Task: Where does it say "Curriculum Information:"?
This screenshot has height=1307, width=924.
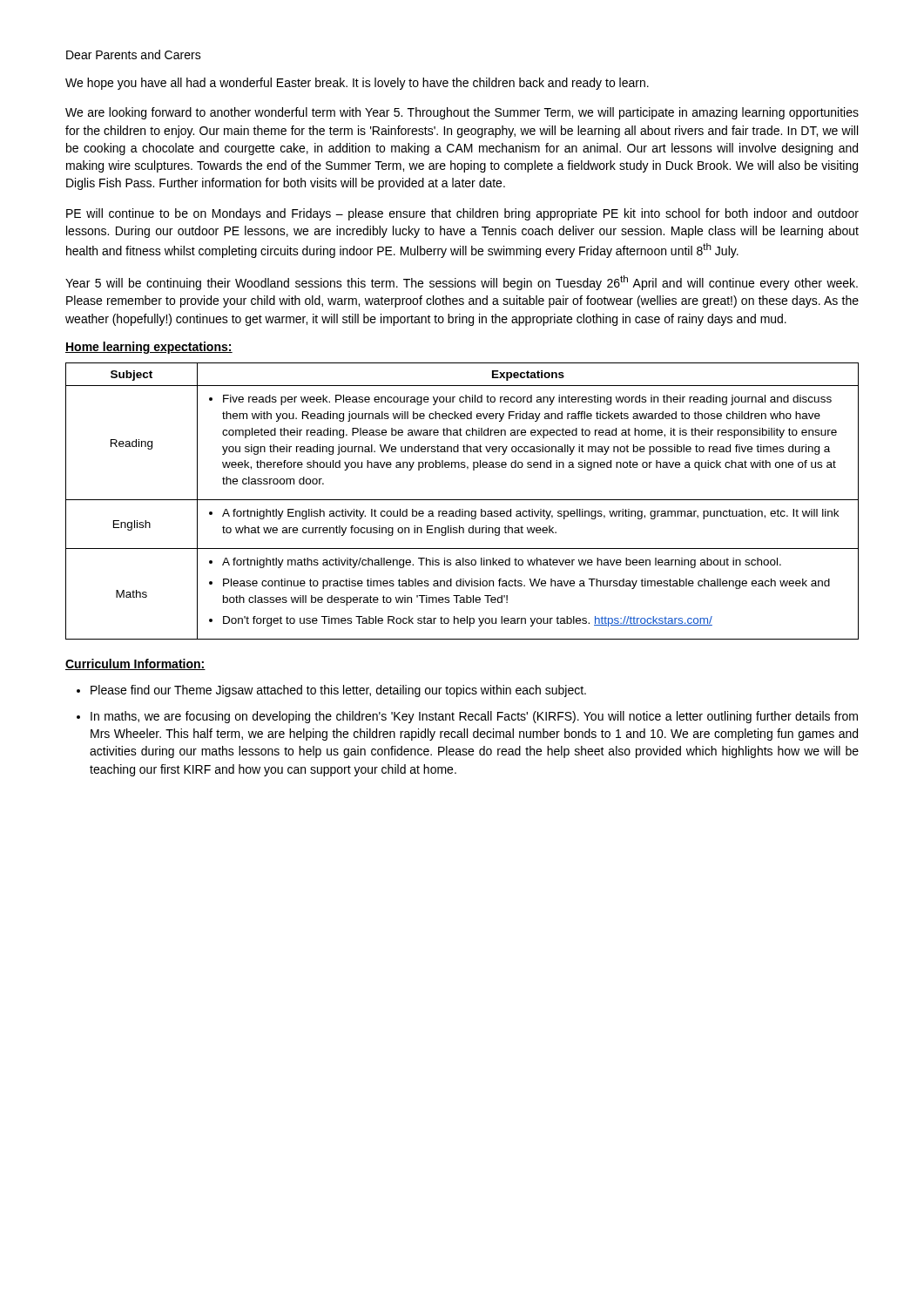Action: [x=135, y=664]
